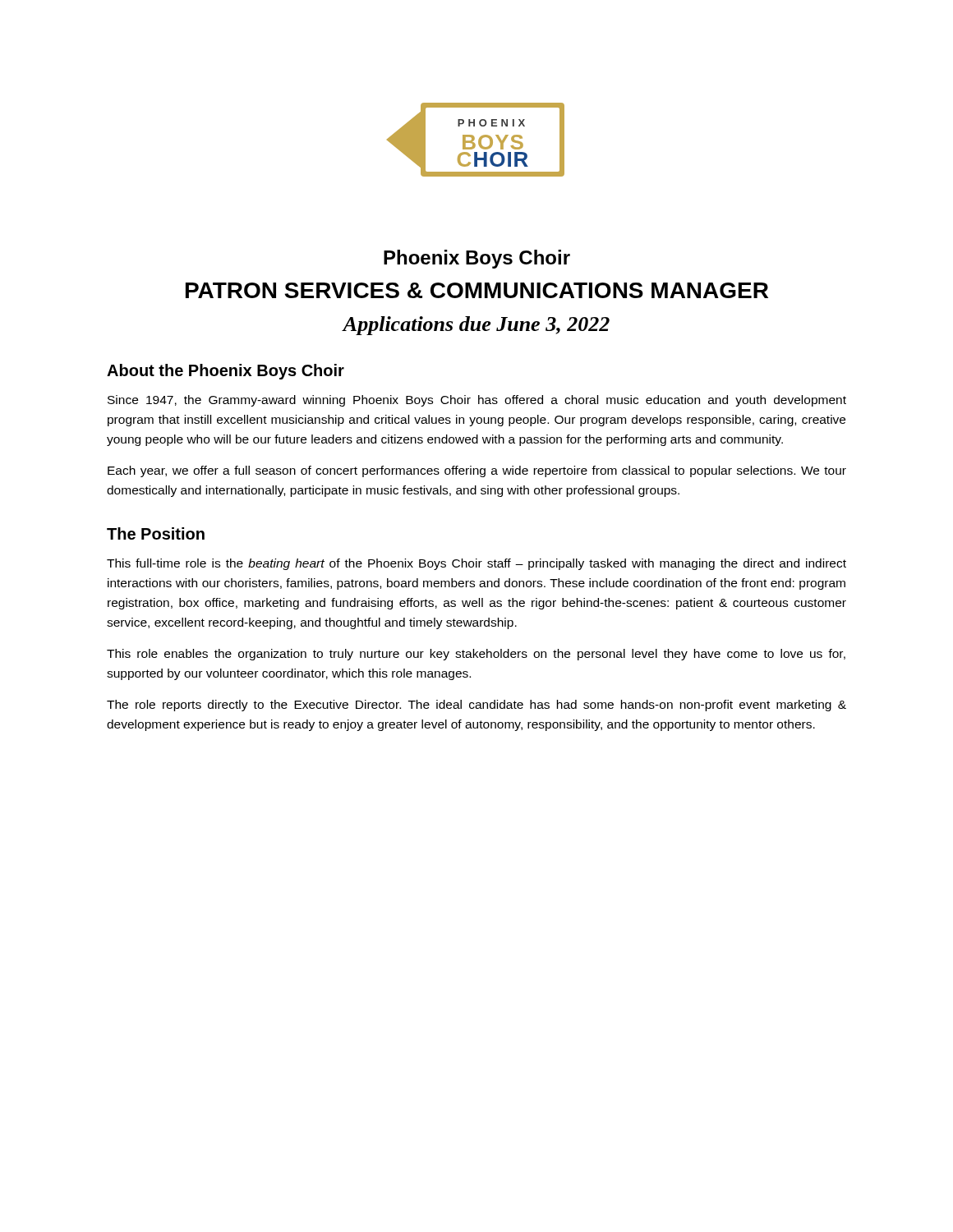Find the text block that reads "This role enables the organization"
953x1232 pixels.
(x=476, y=663)
